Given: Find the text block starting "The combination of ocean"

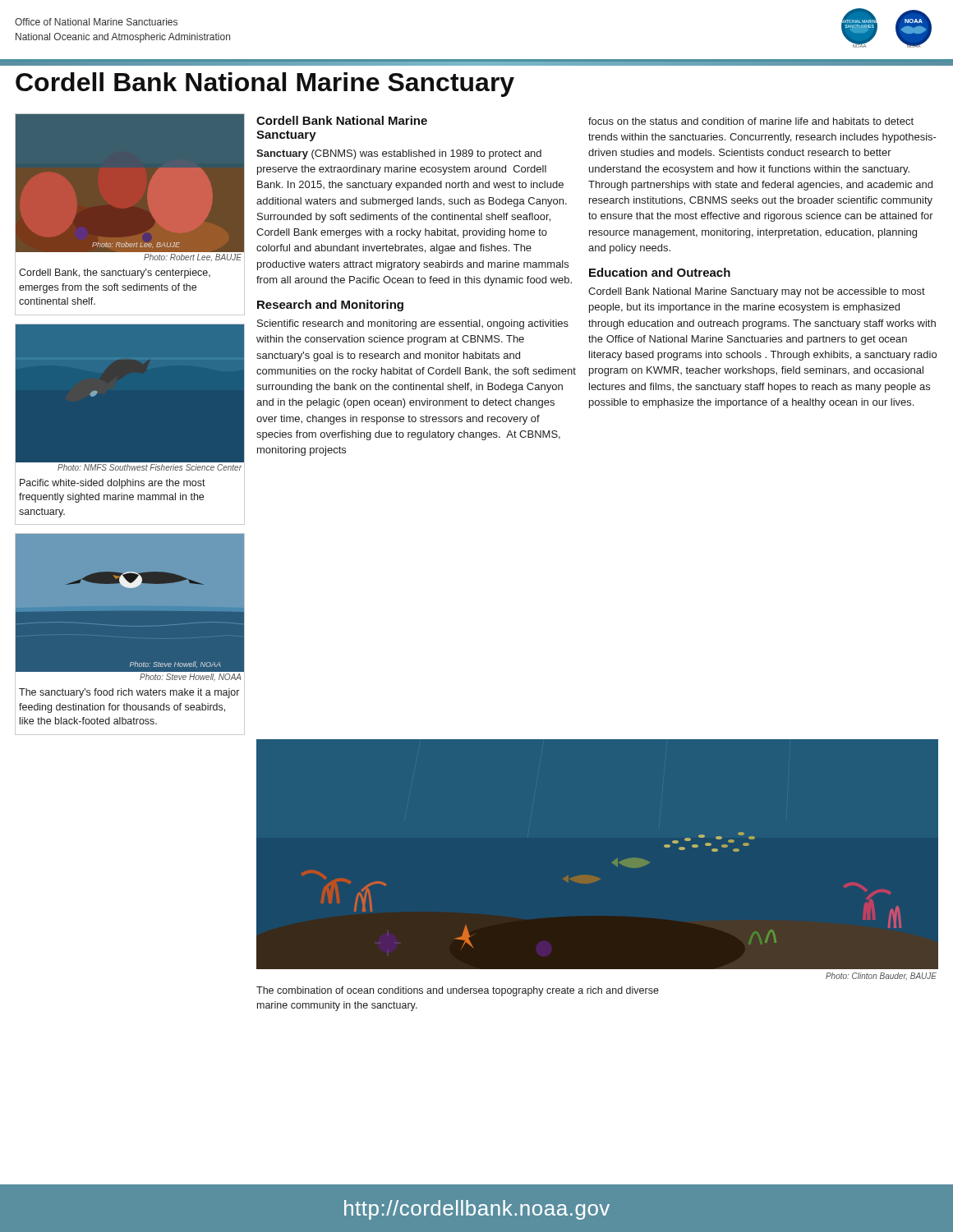Looking at the screenshot, I should coord(458,998).
